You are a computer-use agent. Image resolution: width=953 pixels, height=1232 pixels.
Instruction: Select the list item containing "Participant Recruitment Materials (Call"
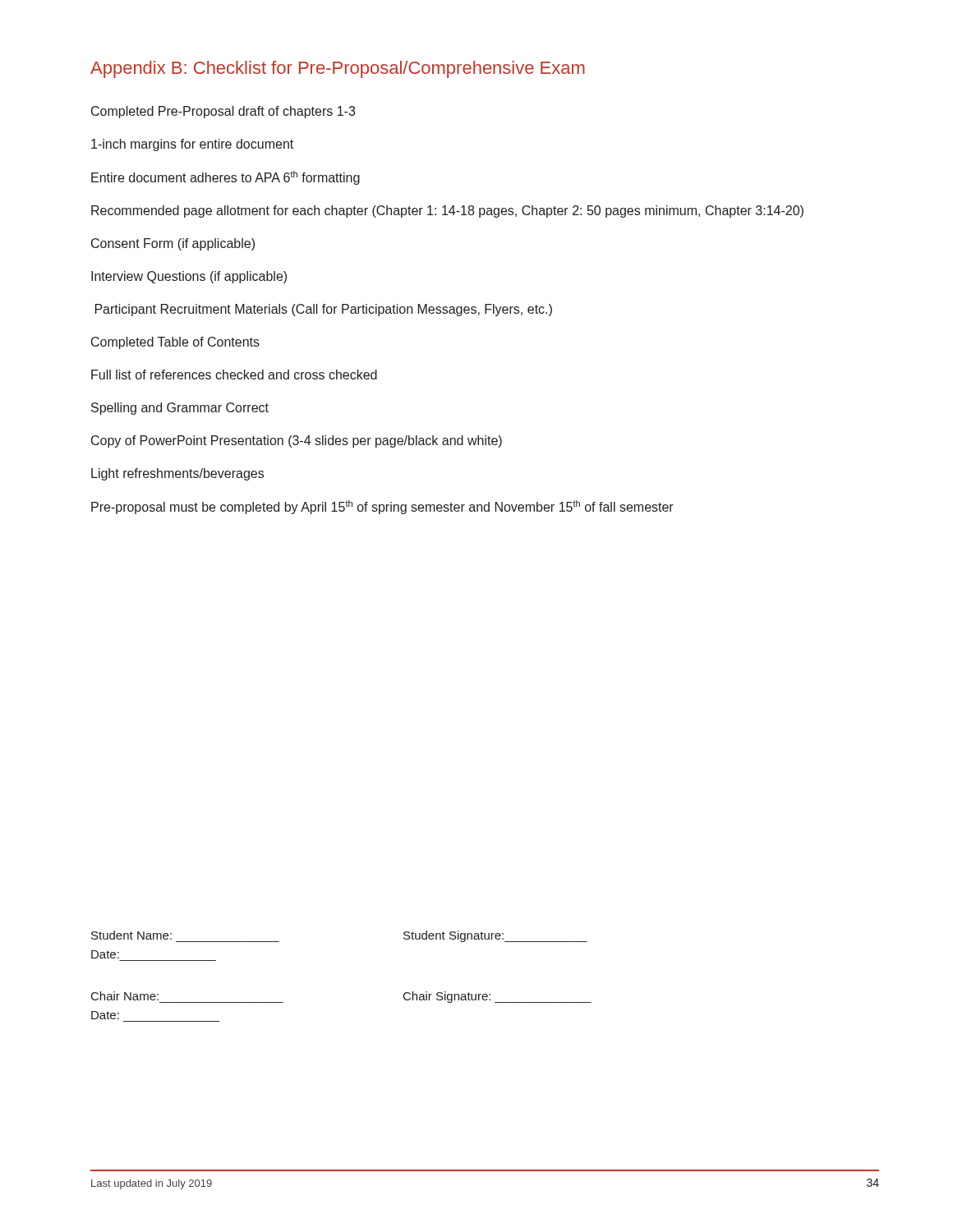click(x=322, y=310)
